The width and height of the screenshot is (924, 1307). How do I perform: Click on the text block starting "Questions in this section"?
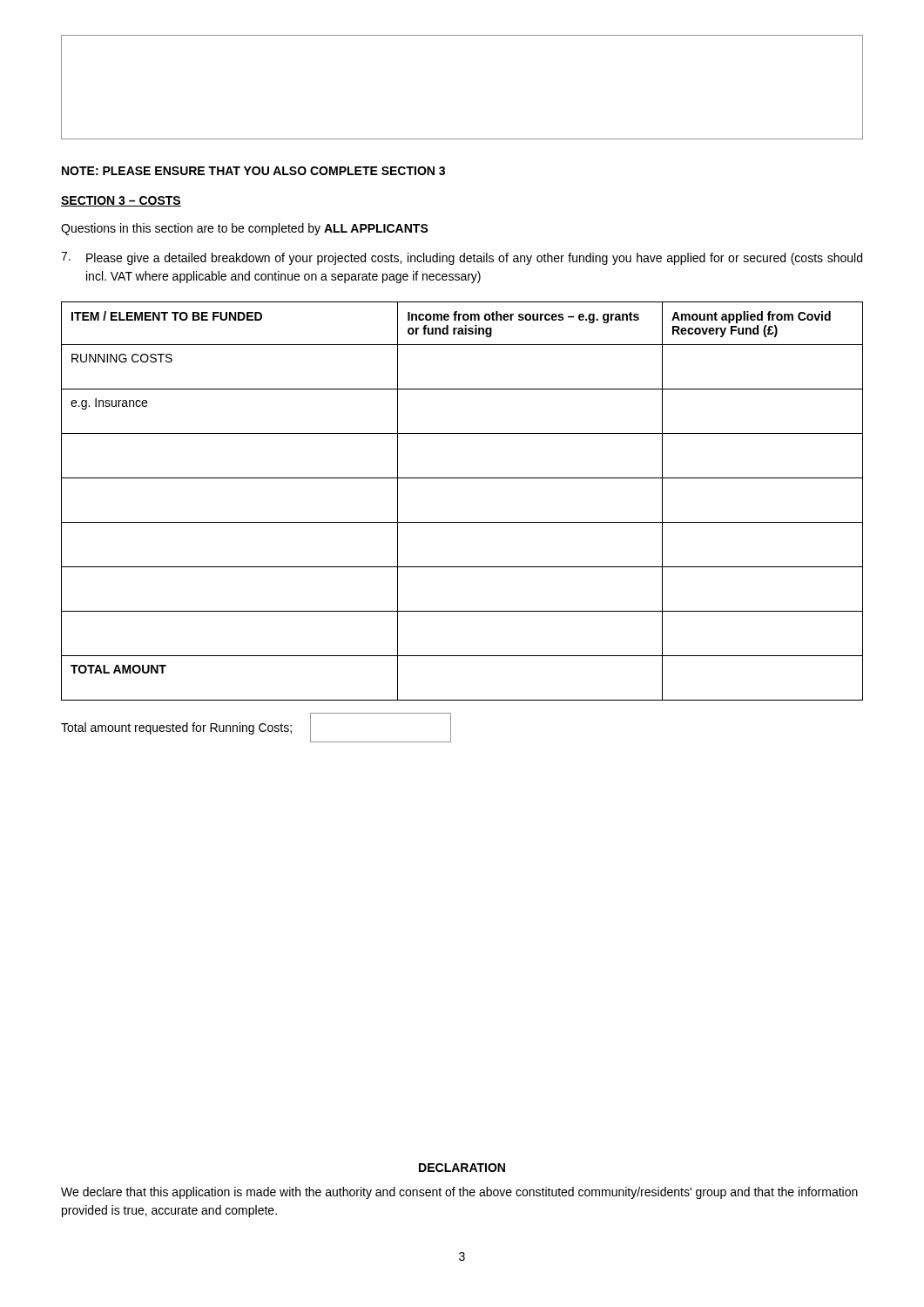tap(245, 228)
